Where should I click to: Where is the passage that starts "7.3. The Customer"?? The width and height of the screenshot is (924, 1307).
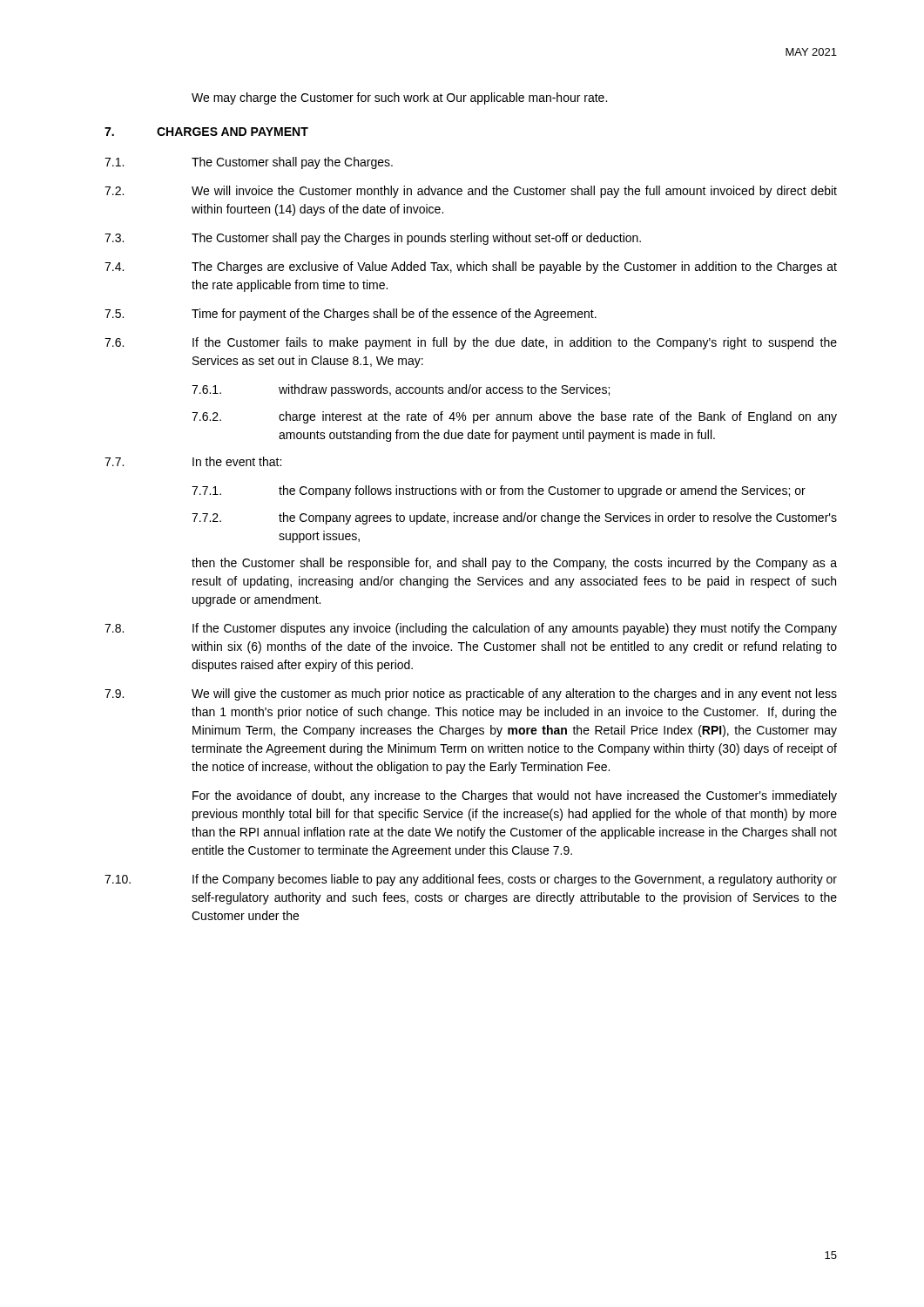pyautogui.click(x=471, y=238)
